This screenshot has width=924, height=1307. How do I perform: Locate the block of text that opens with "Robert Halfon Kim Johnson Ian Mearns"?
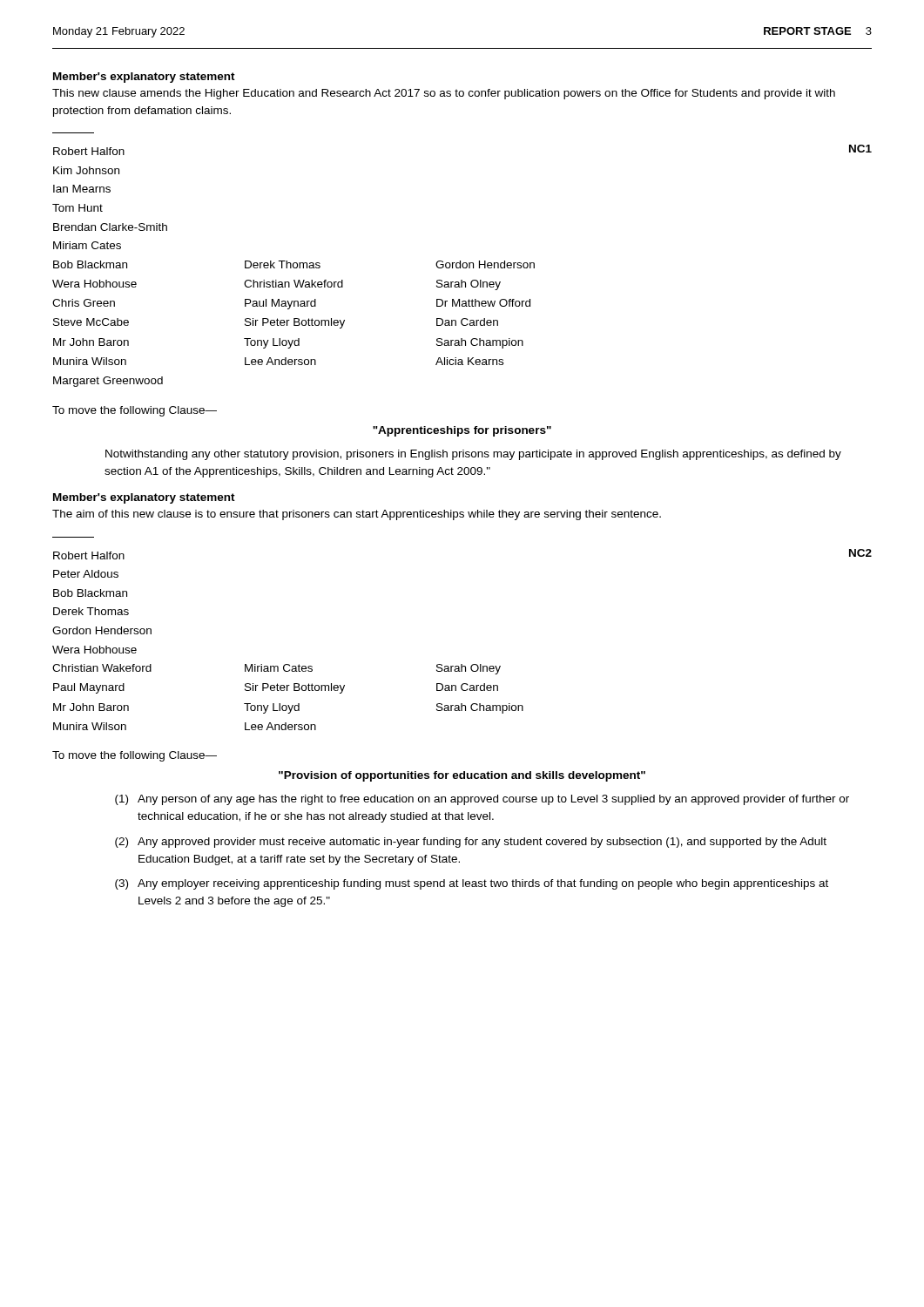pyautogui.click(x=462, y=266)
